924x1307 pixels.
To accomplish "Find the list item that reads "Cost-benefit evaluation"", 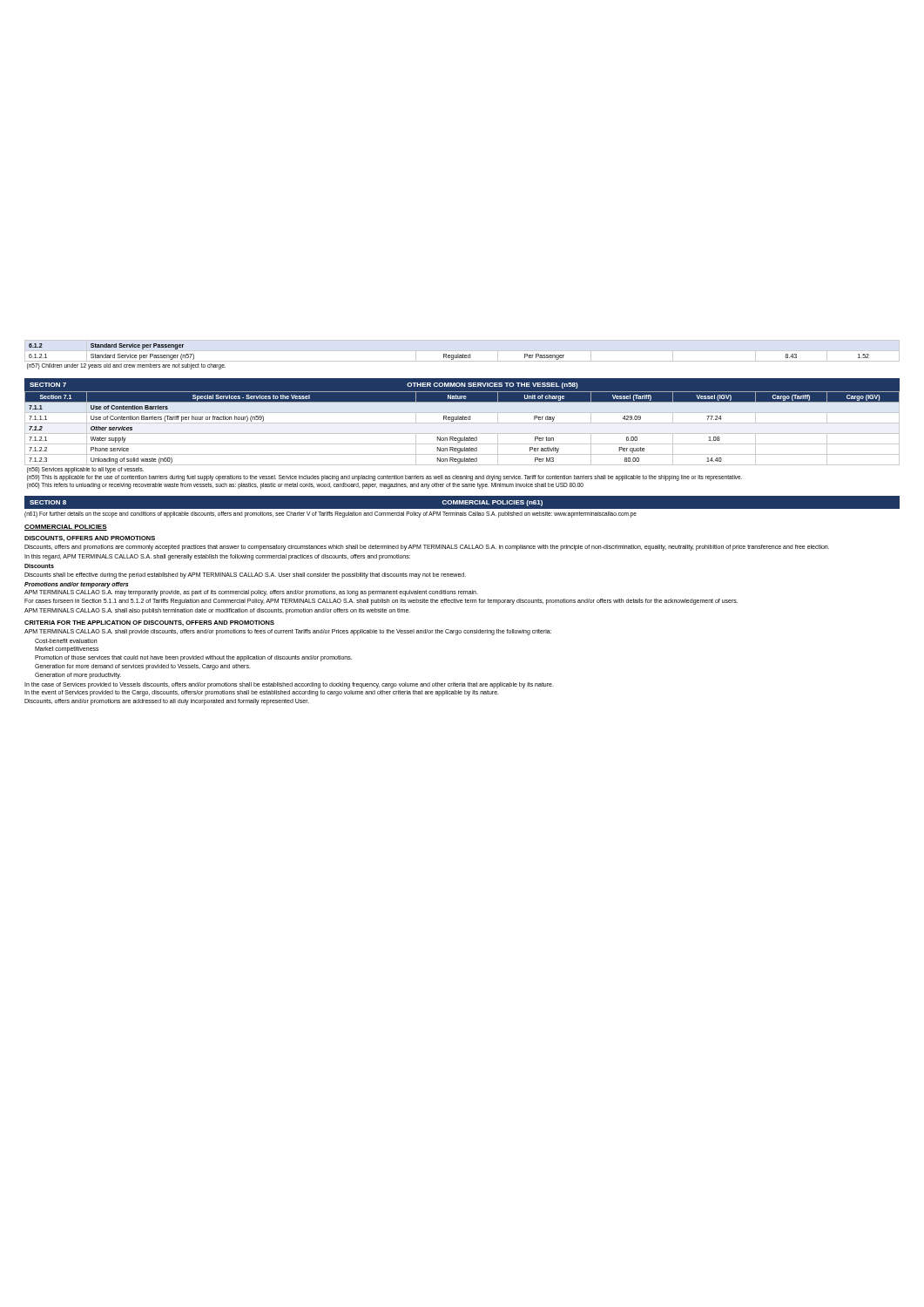I will [467, 641].
